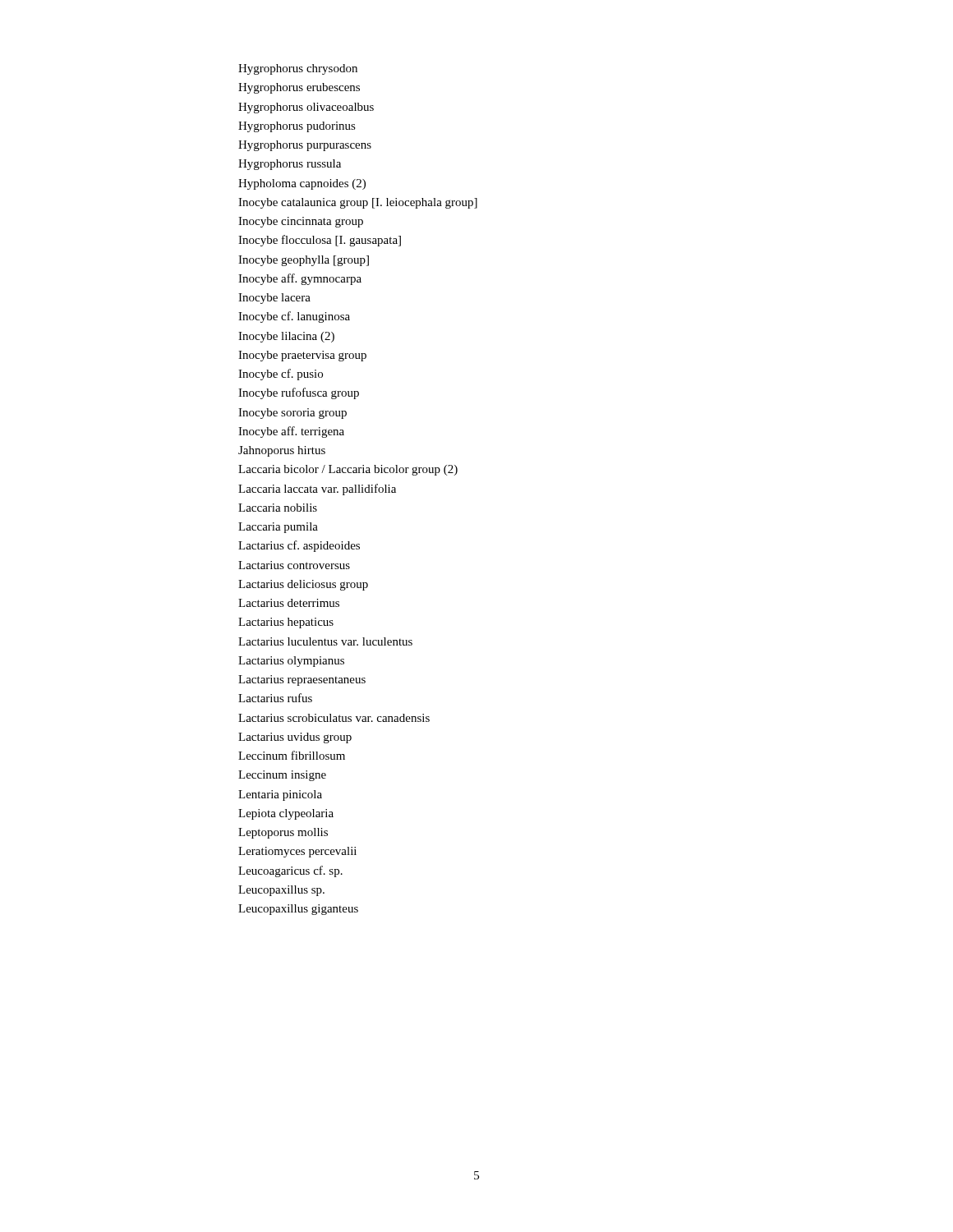Click on the passage starting "Leucoagaricus cf. sp."
The width and height of the screenshot is (953, 1232).
pos(290,871)
